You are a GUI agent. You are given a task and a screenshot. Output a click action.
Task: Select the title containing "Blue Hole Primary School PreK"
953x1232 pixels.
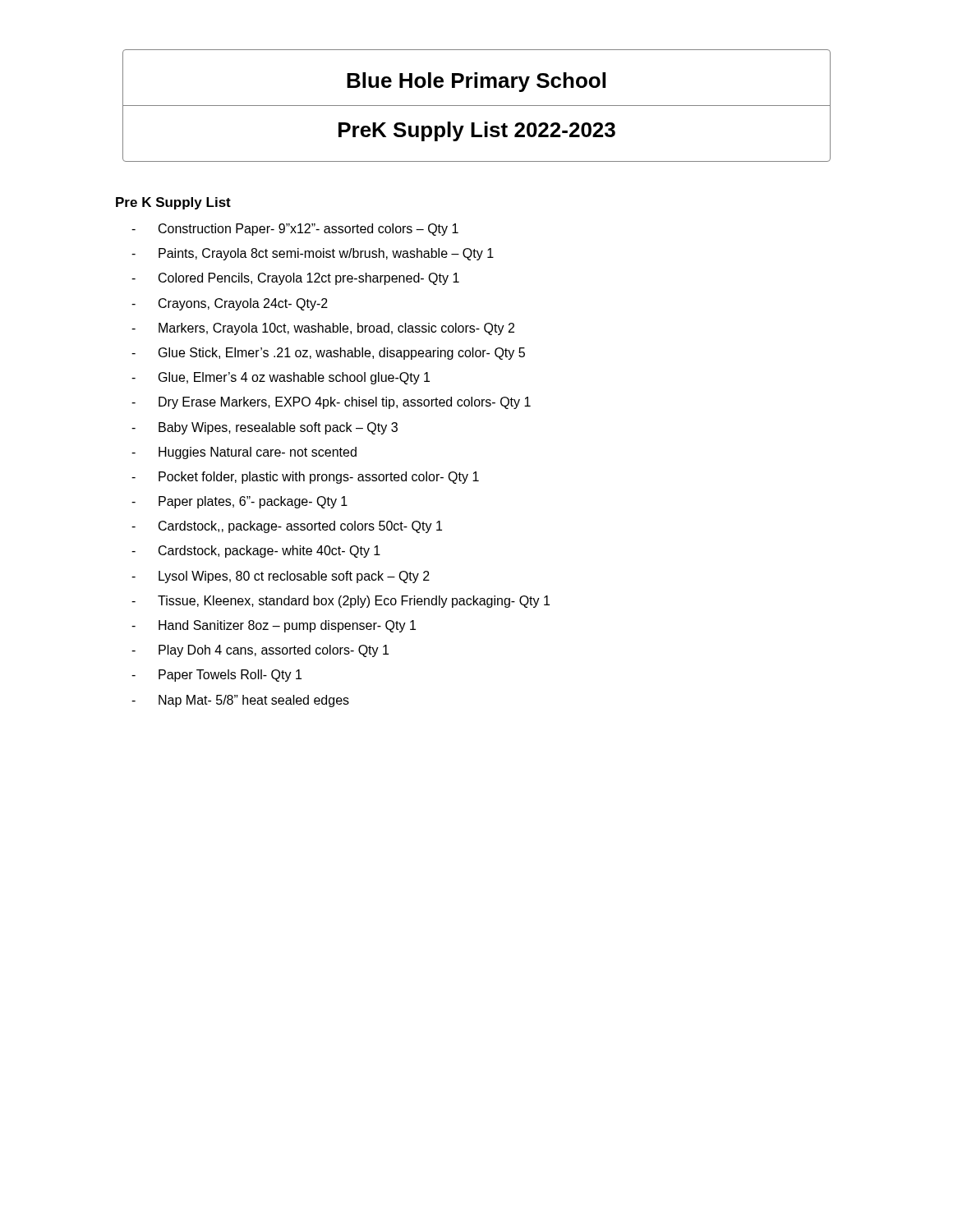pyautogui.click(x=476, y=106)
